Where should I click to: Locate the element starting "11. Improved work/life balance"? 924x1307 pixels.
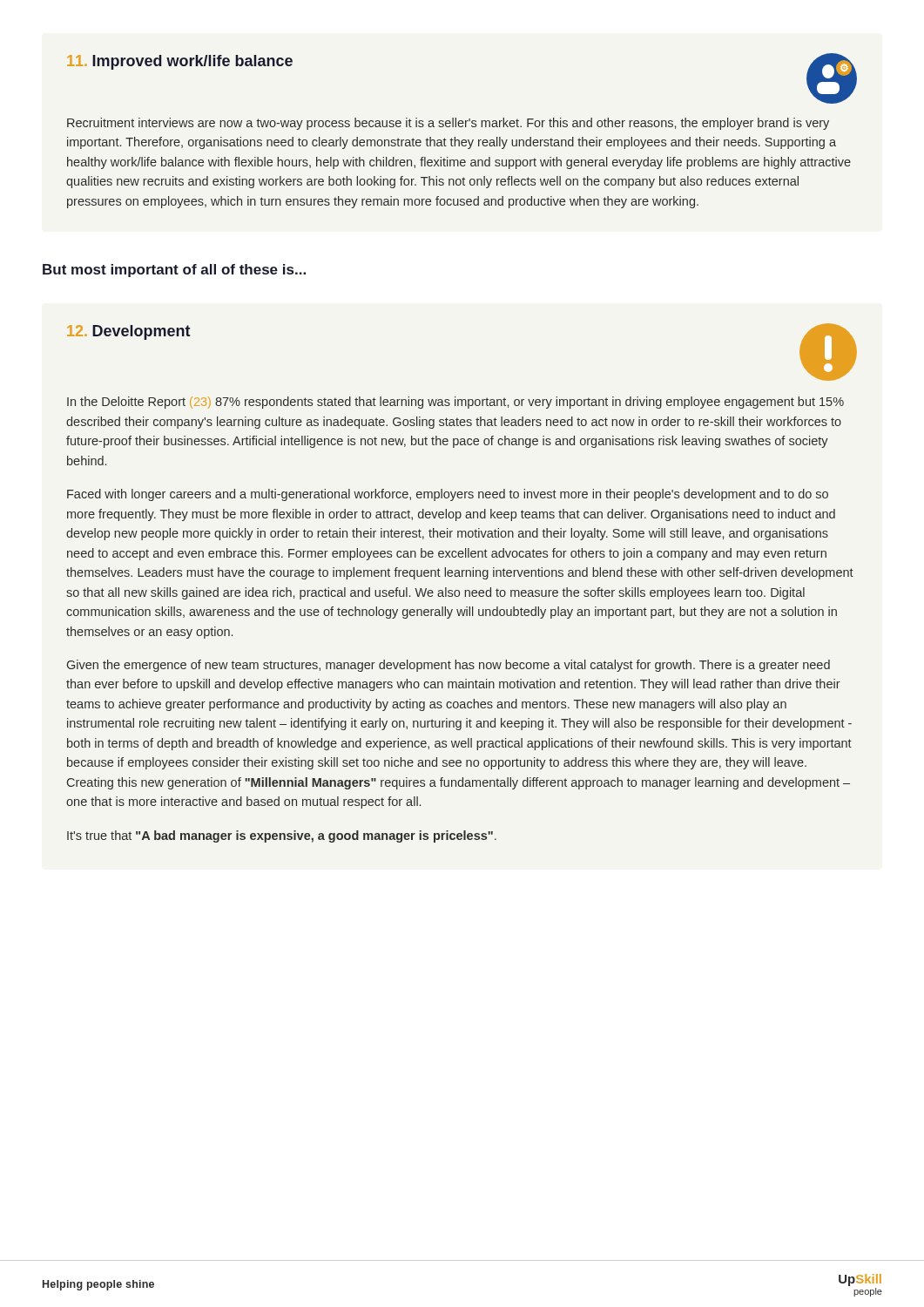point(462,132)
